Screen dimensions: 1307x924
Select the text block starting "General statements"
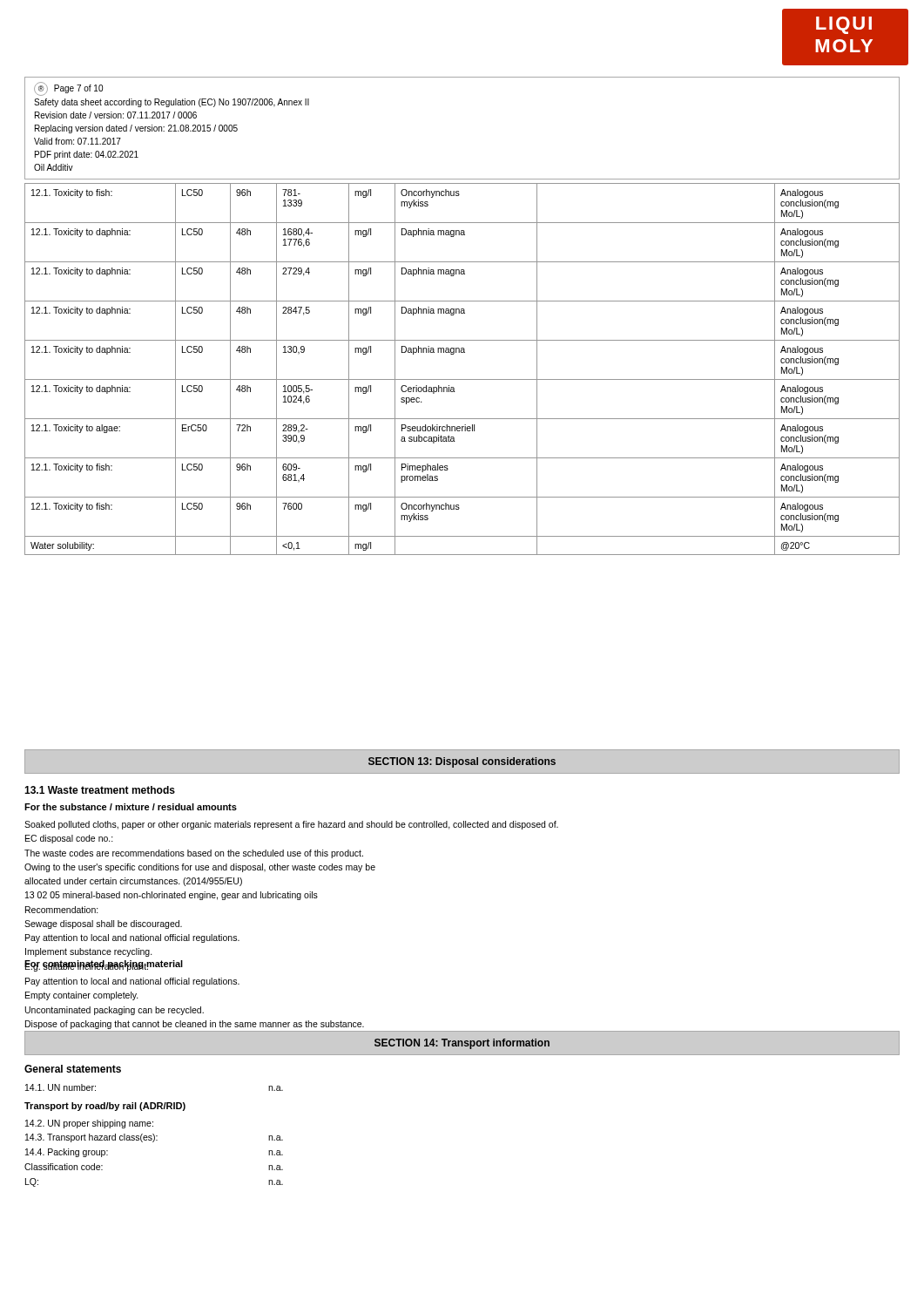[73, 1069]
